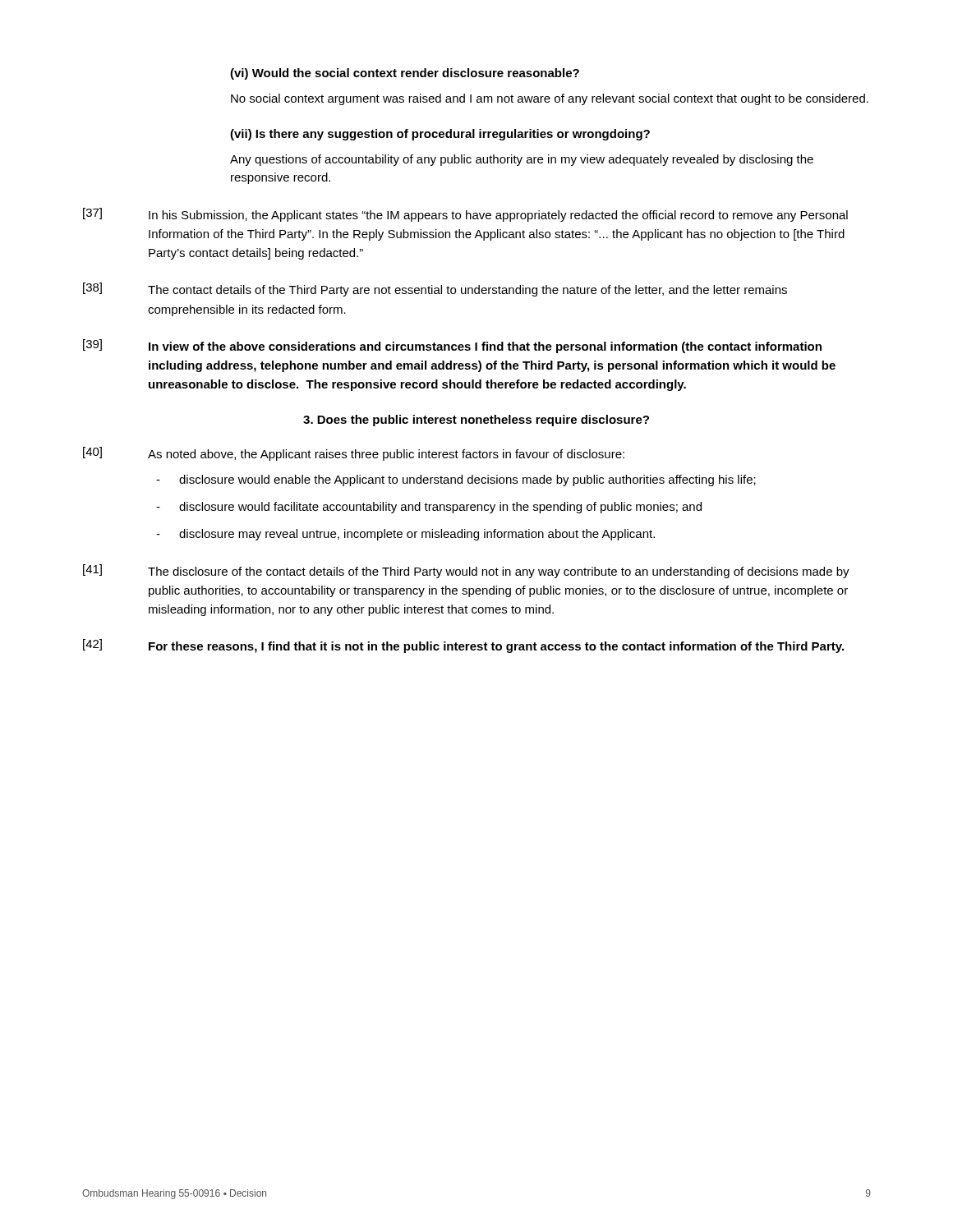The width and height of the screenshot is (953, 1232).
Task: Locate the block of text that opens with "- disclosure would facilitate accountability"
Action: click(x=513, y=506)
